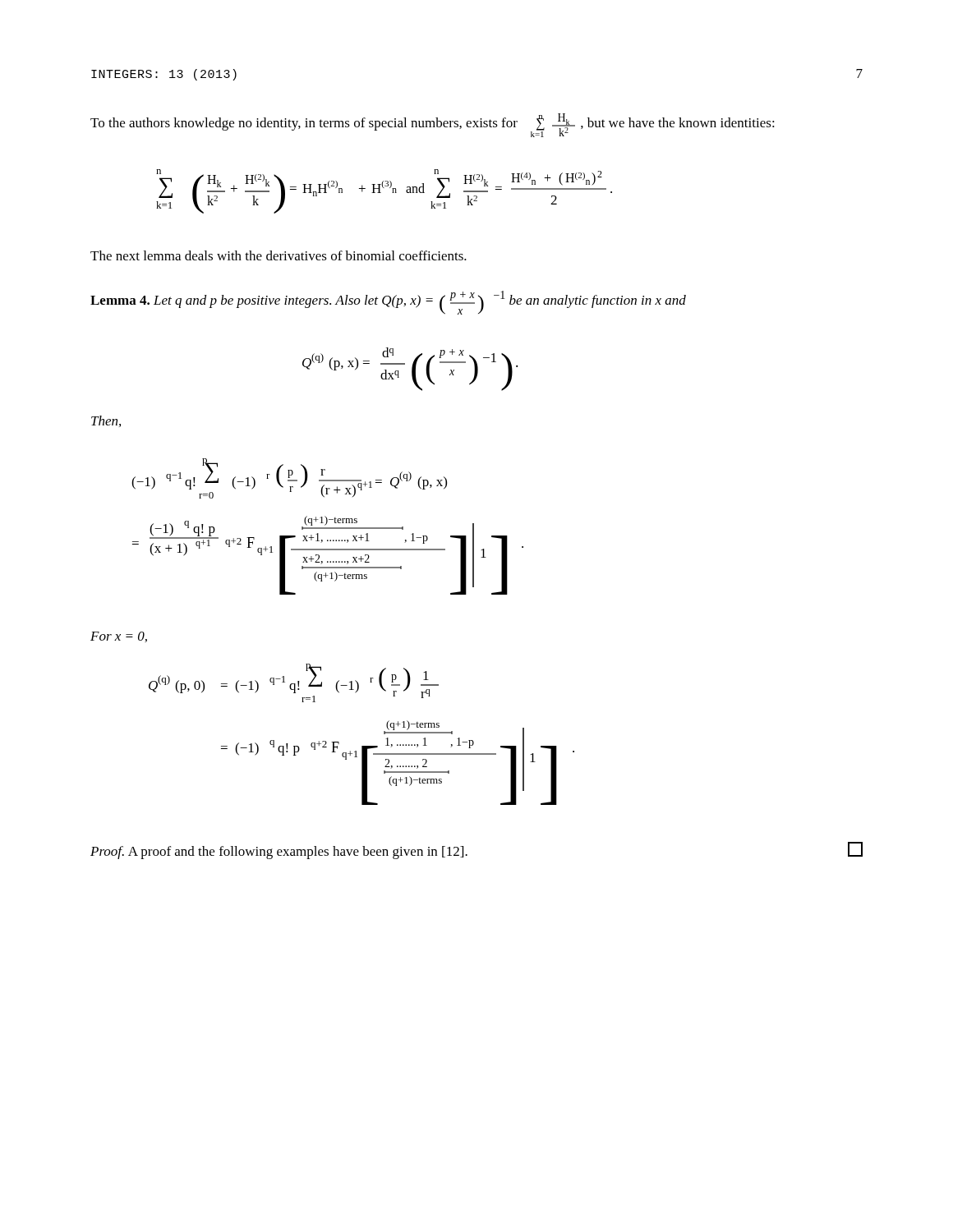Click the passage that begins "Lemma 4. Let q and p be positive"
The image size is (953, 1232).
(388, 302)
